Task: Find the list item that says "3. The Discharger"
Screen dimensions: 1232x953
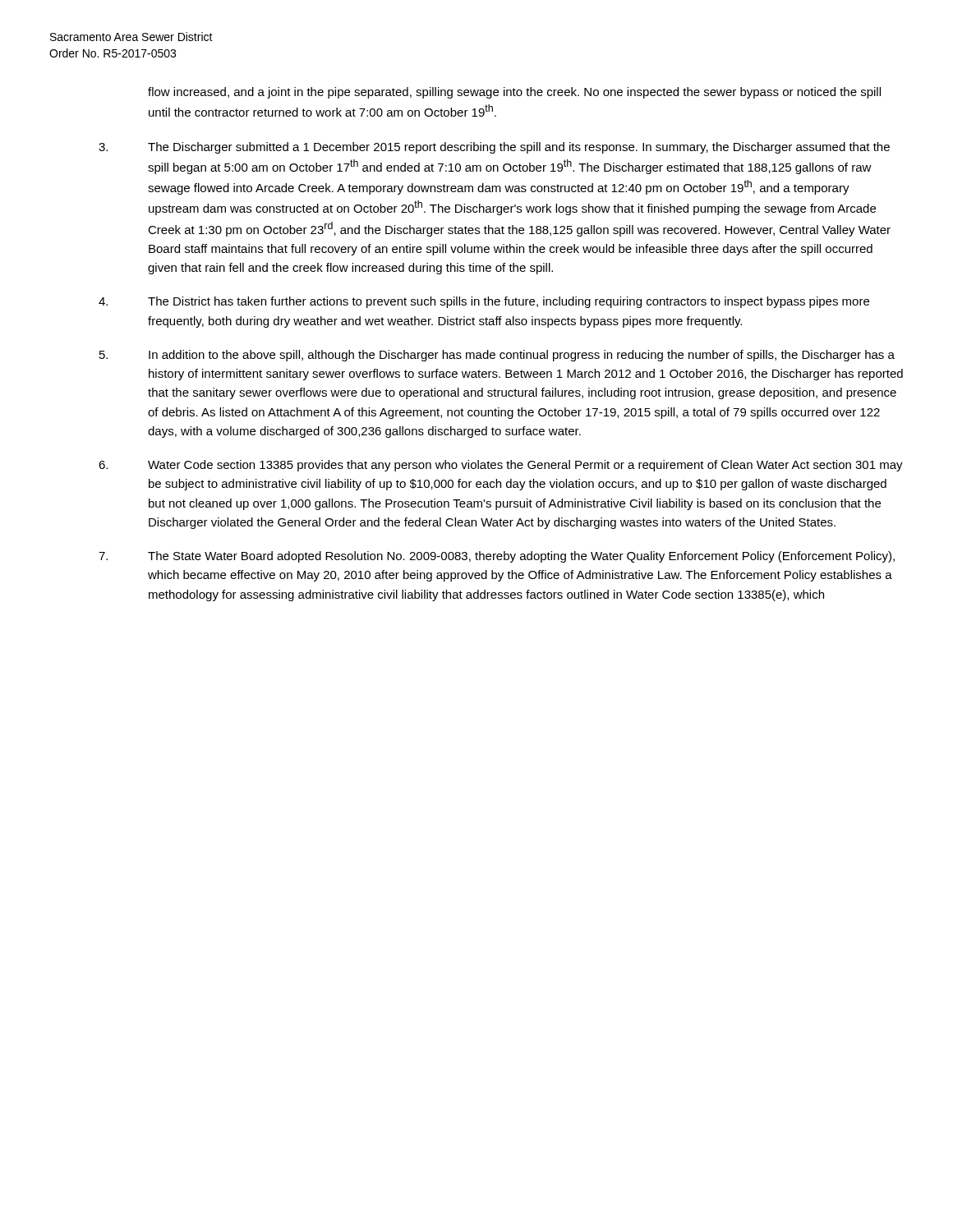Action: (501, 207)
